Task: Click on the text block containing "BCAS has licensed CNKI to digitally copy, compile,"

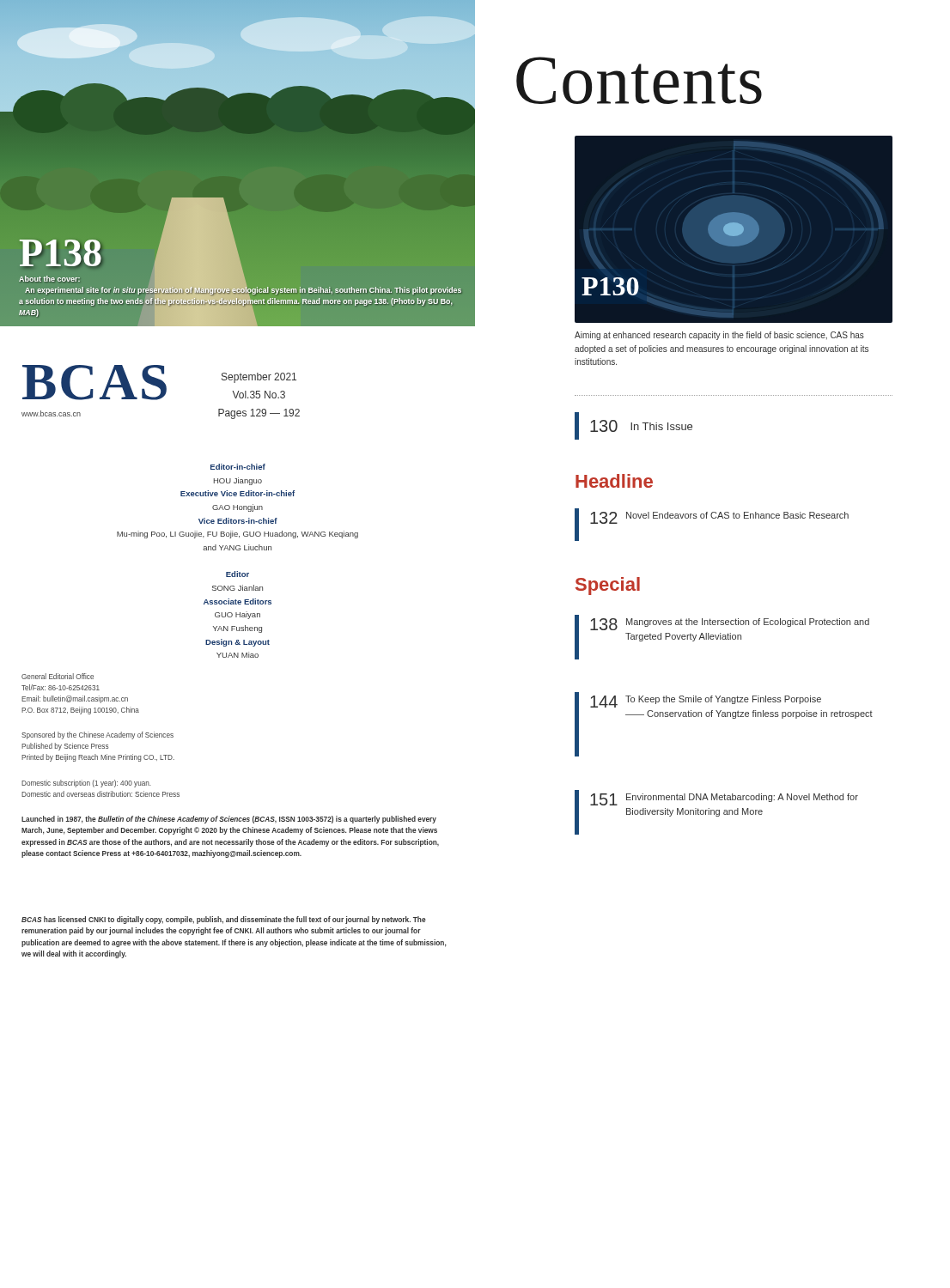Action: tap(234, 937)
